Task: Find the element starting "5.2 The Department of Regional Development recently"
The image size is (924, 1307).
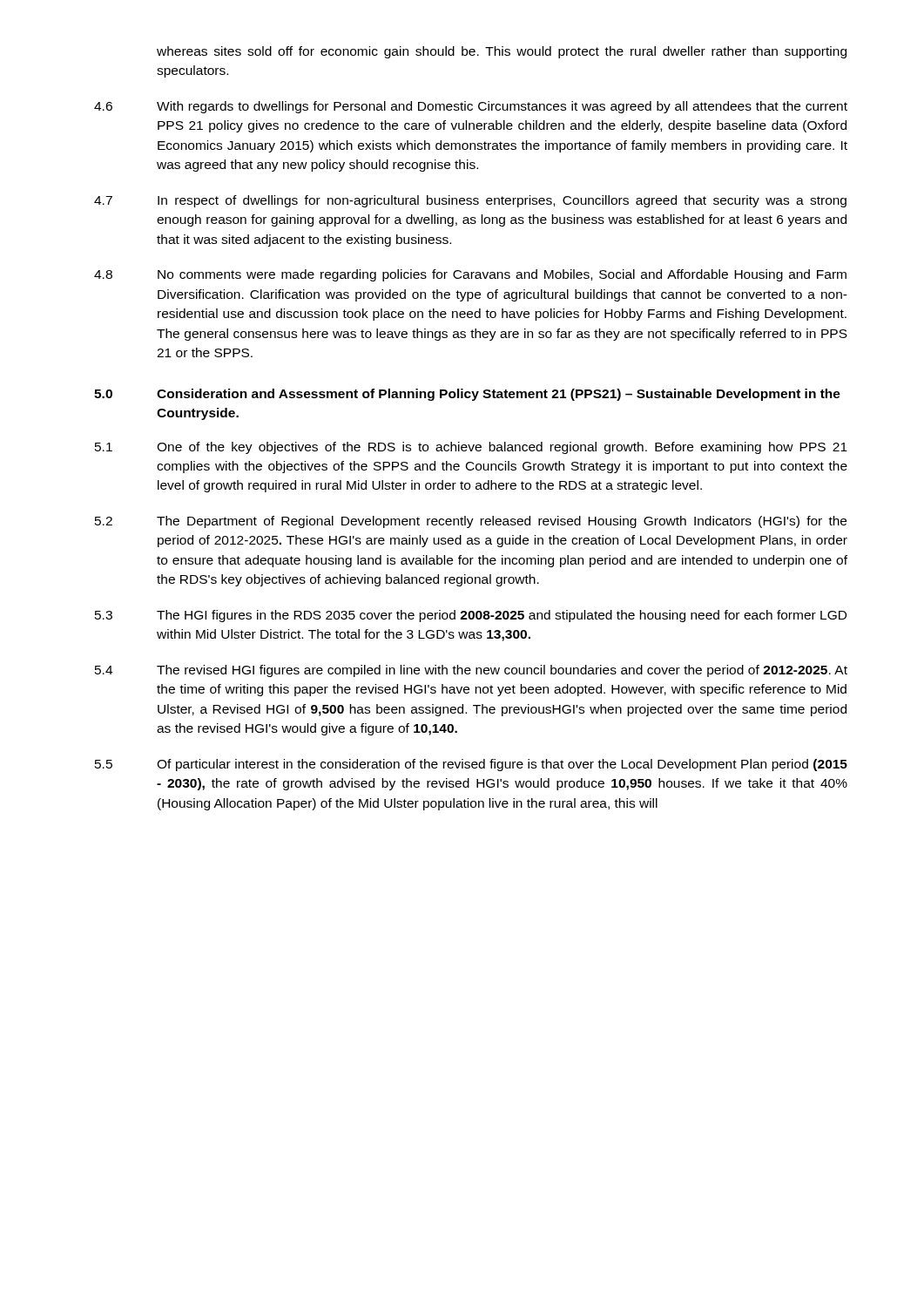Action: coord(471,551)
